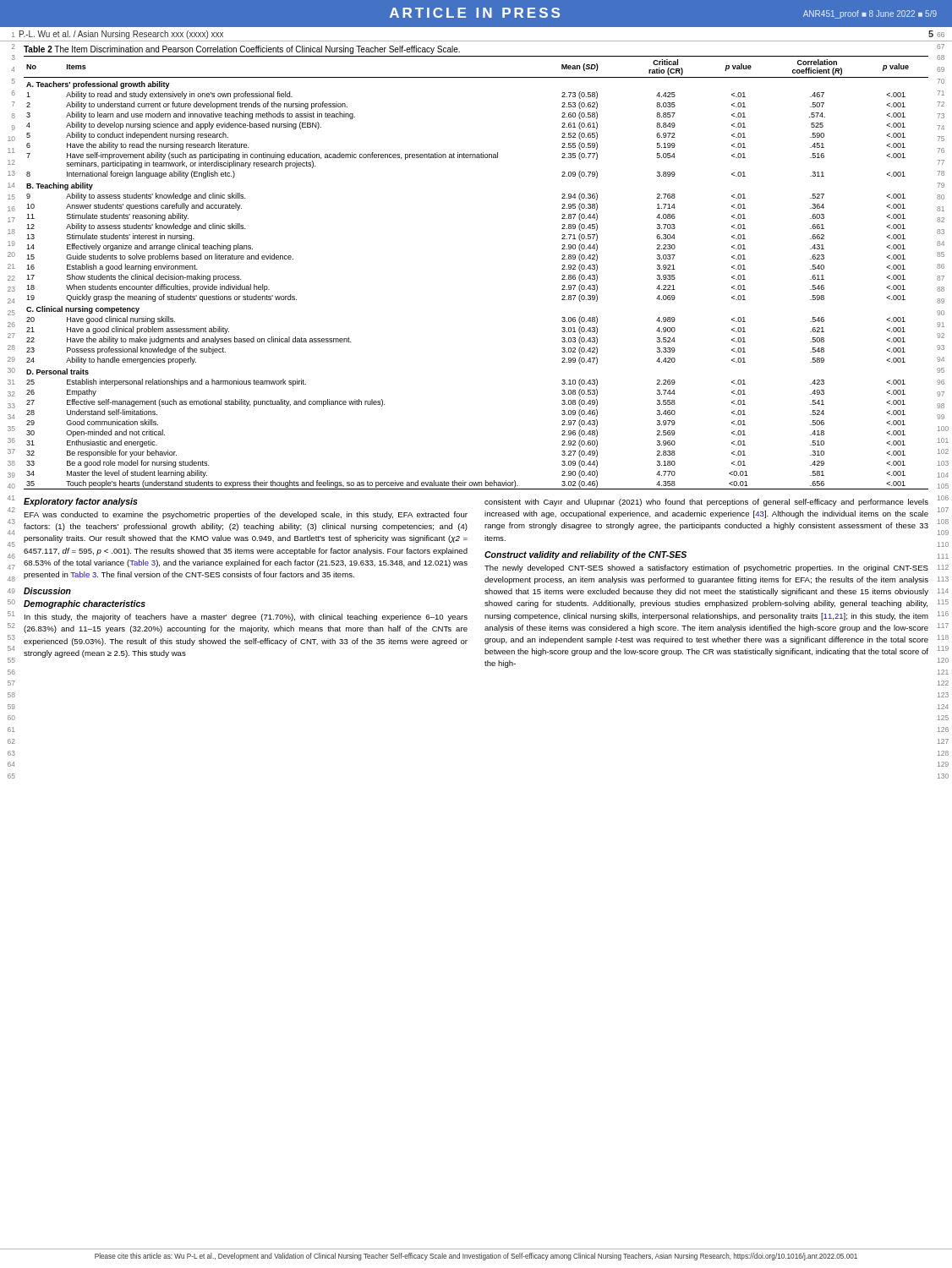
Task: Navigate to the region starting "consistent with Cayır and"
Action: 706,520
